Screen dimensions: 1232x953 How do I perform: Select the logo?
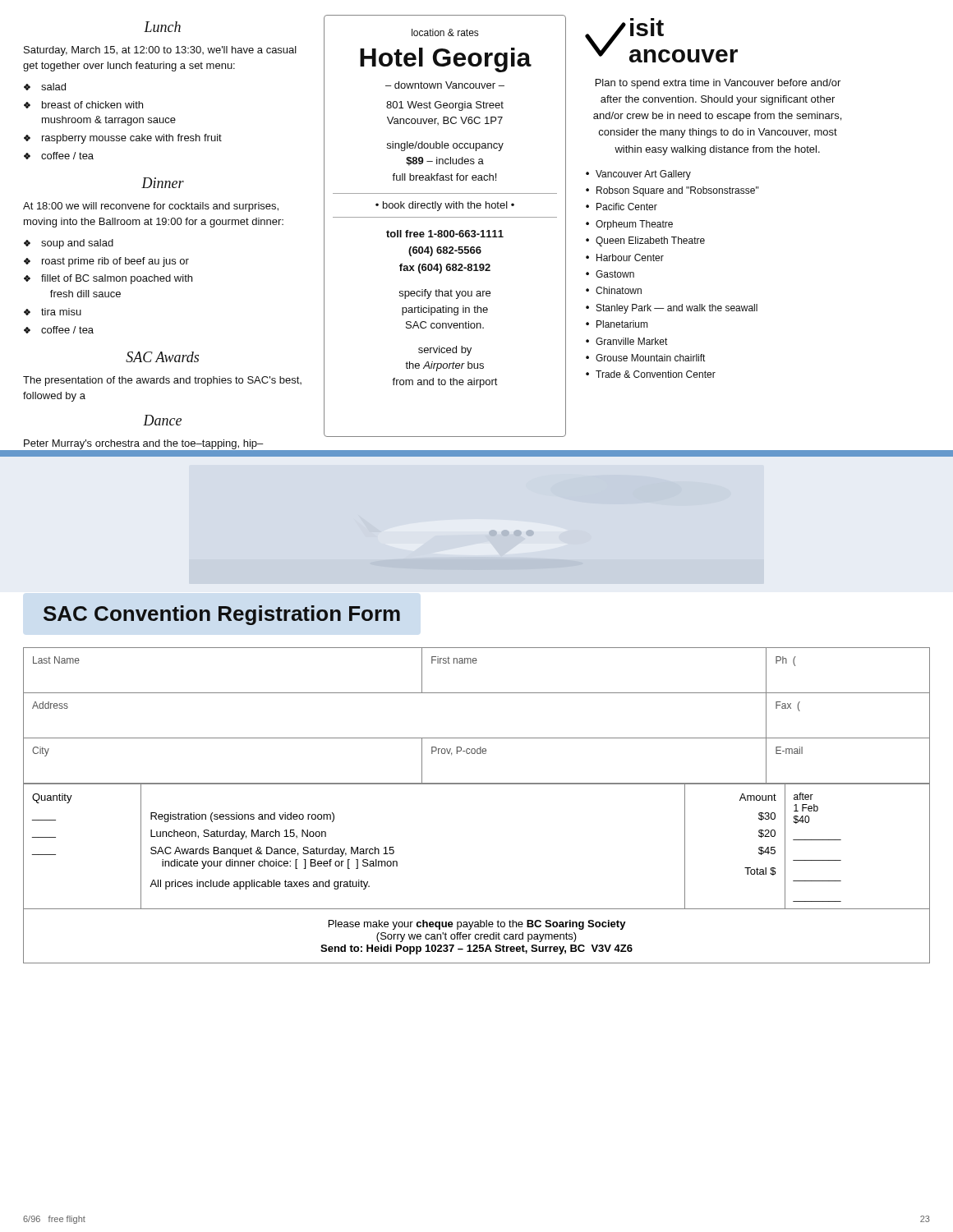point(718,41)
